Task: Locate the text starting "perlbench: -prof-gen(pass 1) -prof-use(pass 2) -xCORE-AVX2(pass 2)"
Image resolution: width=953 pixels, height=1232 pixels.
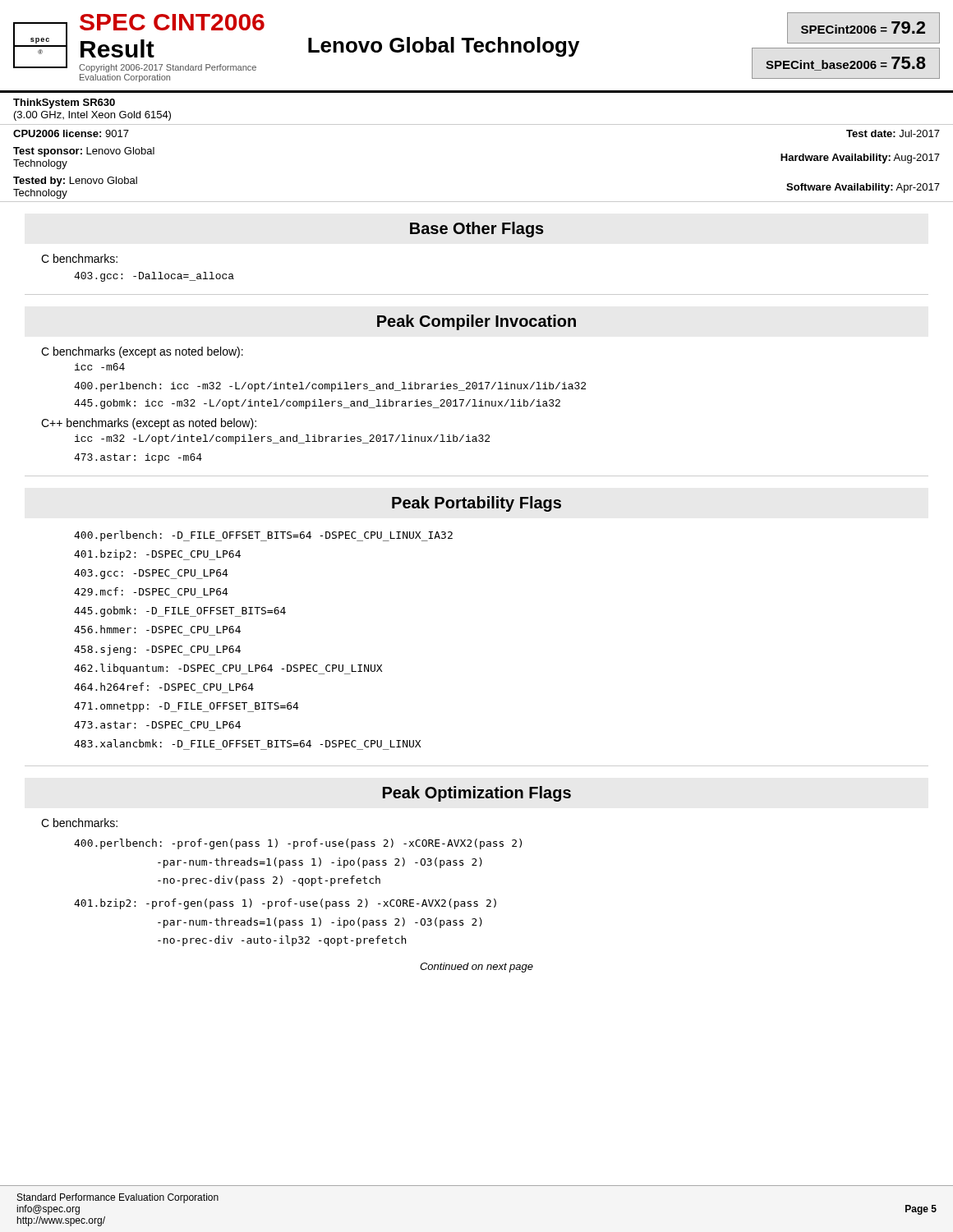Action: 299,862
